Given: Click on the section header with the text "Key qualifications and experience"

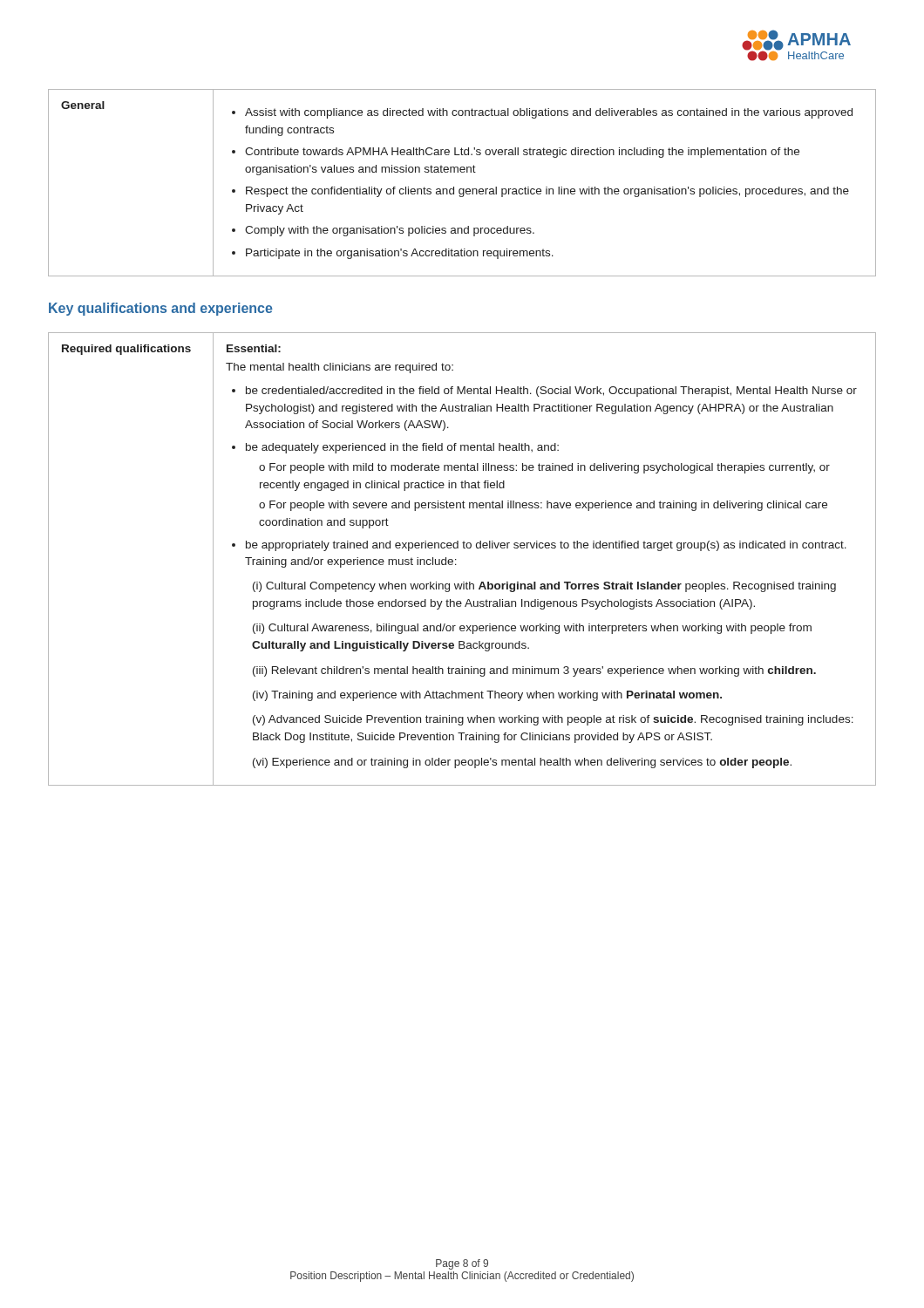Looking at the screenshot, I should pyautogui.click(x=160, y=308).
